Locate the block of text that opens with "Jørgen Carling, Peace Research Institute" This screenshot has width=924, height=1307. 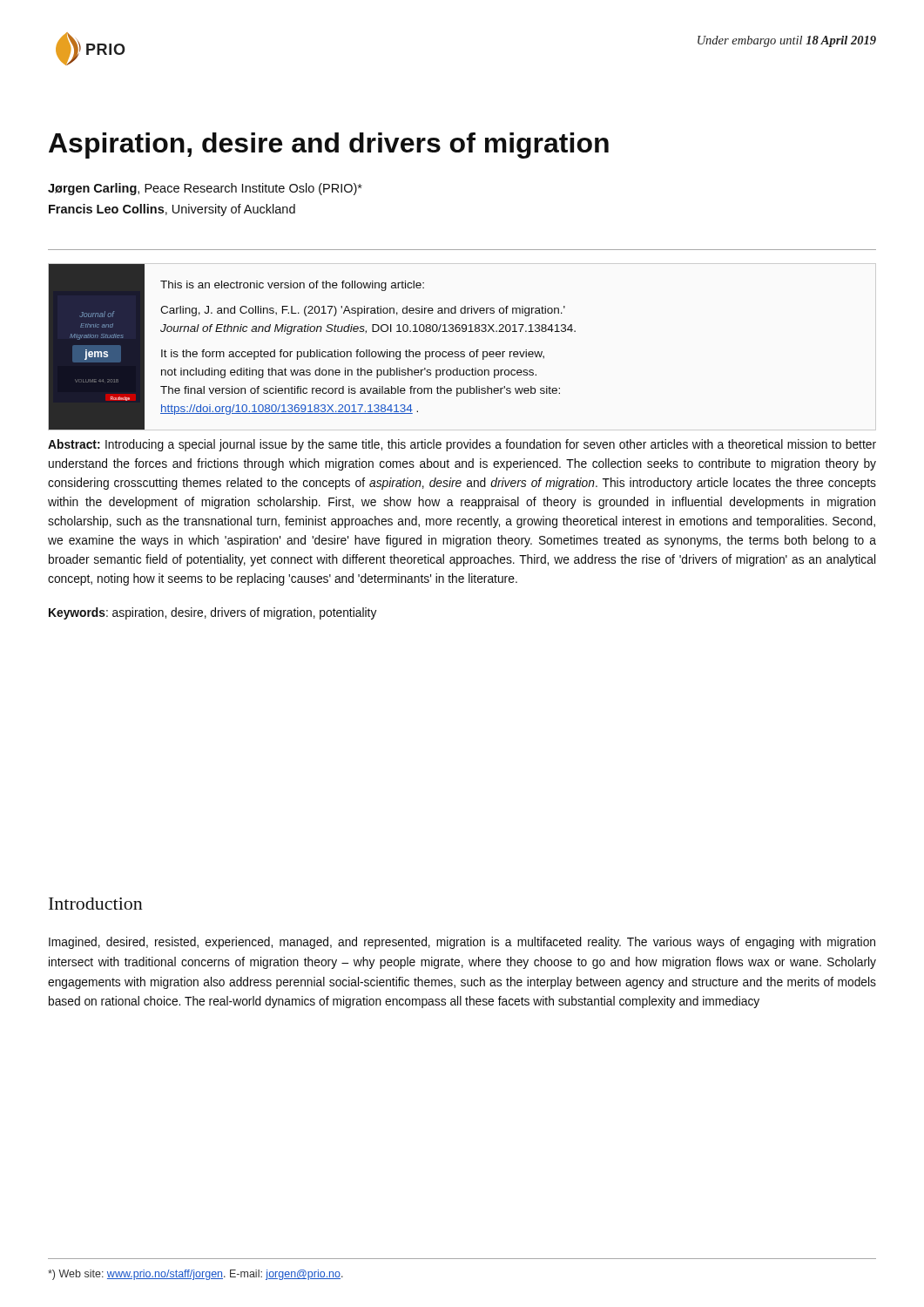tap(205, 189)
